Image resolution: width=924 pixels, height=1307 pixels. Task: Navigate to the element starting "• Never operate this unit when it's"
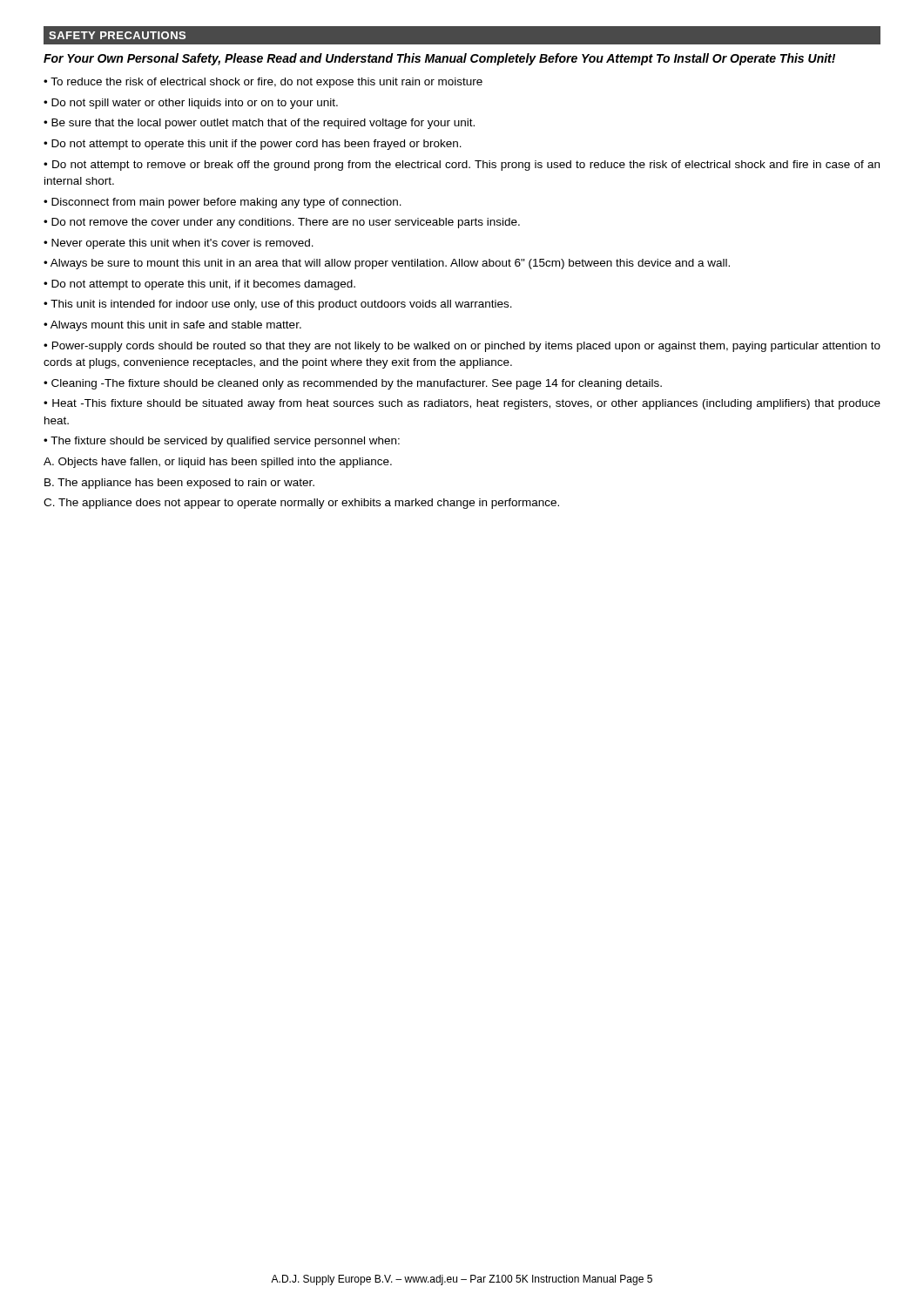[x=179, y=242]
